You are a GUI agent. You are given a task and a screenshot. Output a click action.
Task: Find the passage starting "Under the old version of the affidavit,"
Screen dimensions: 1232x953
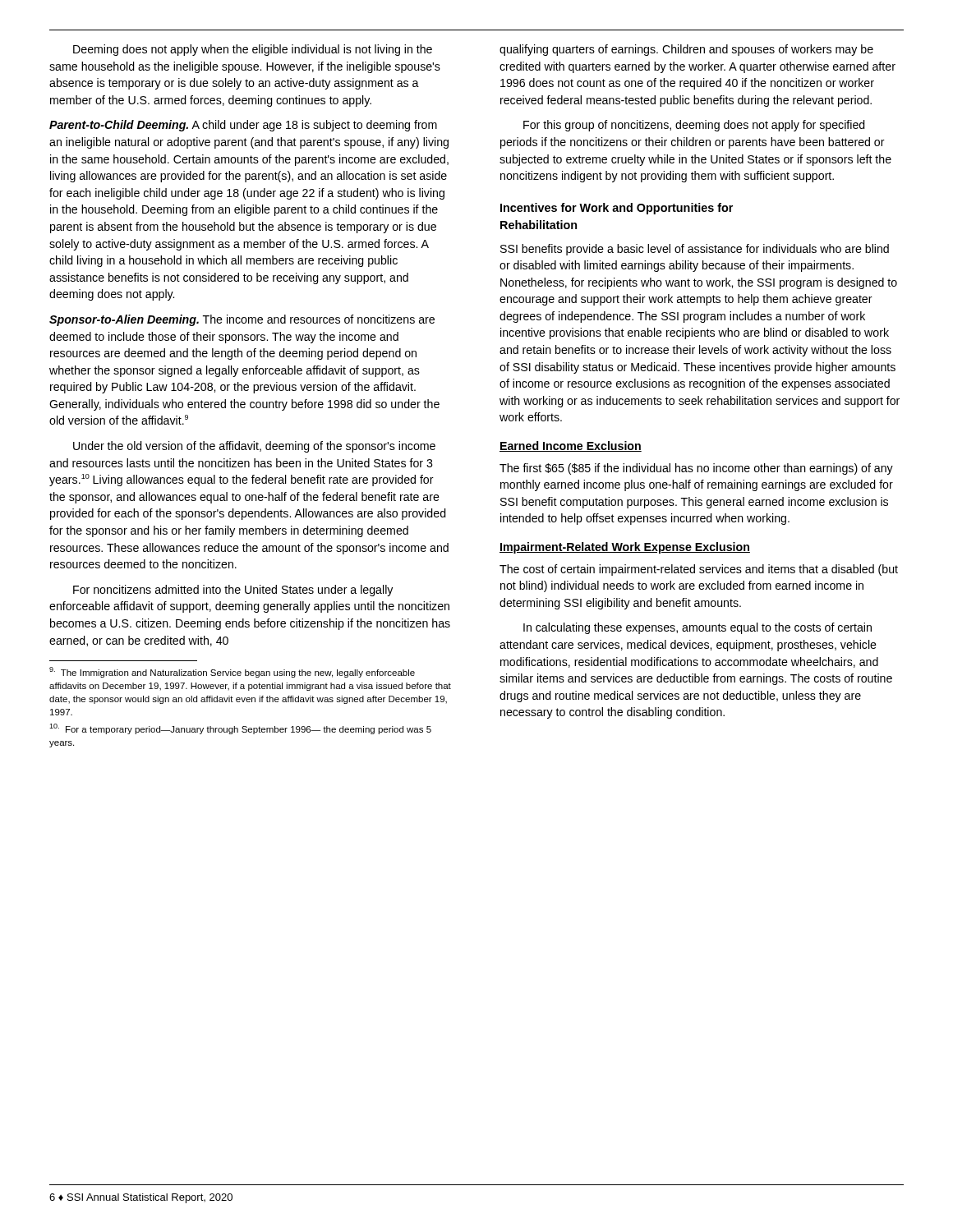tap(251, 505)
